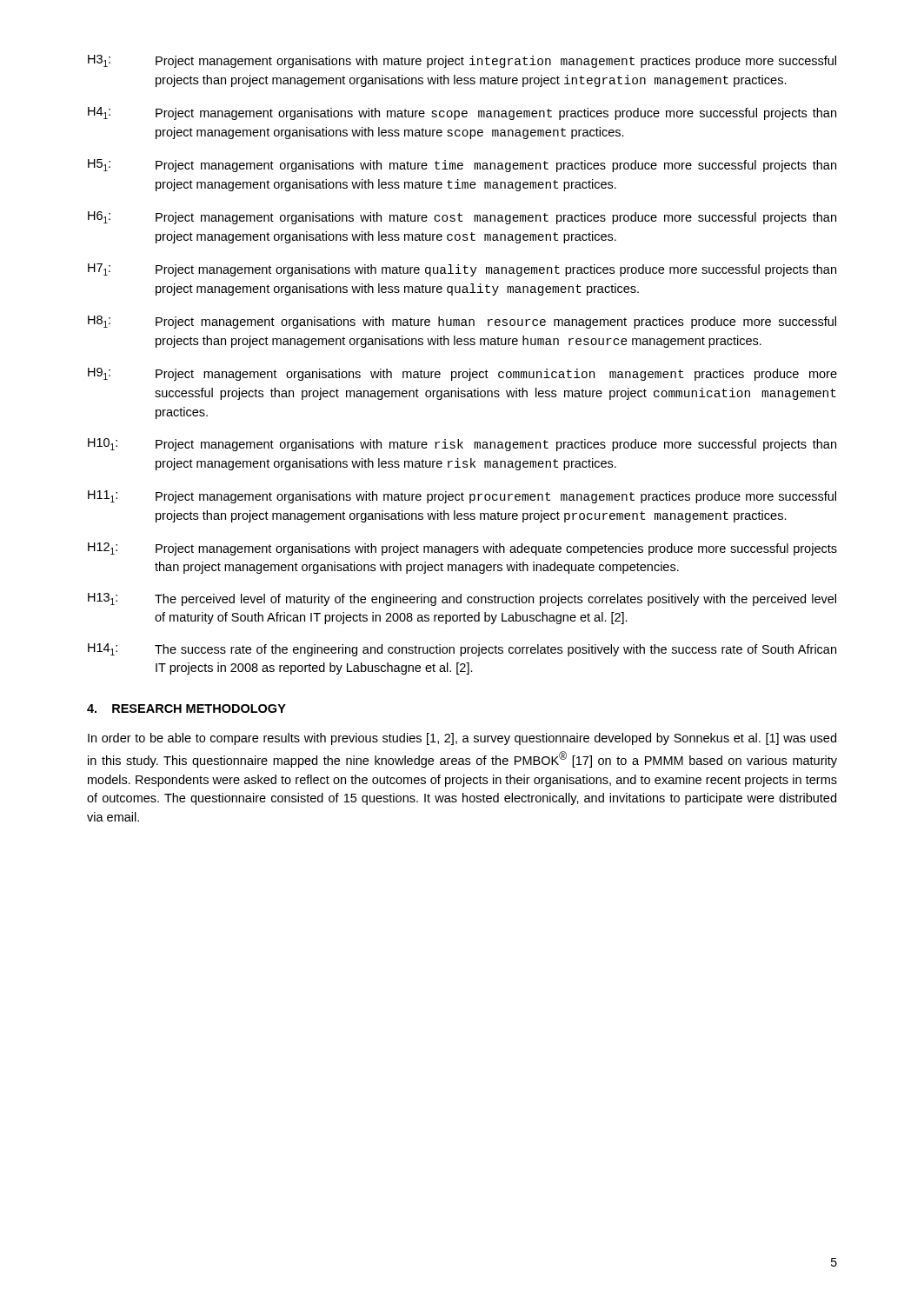Click on the text block starting "H81: Project management organisations with mature"
This screenshot has height=1304, width=924.
pos(462,332)
